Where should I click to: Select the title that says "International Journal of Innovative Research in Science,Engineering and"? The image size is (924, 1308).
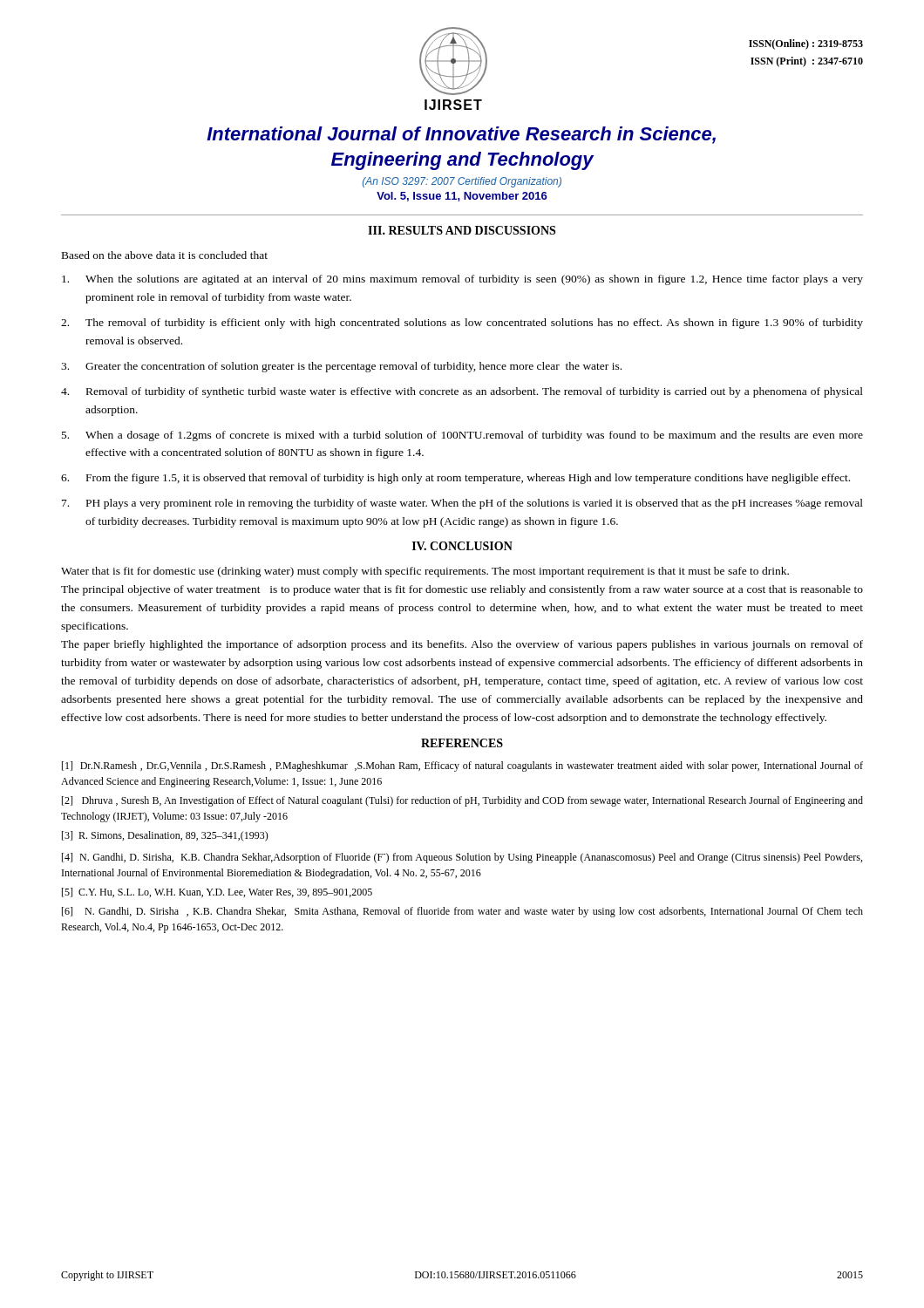coord(462,146)
